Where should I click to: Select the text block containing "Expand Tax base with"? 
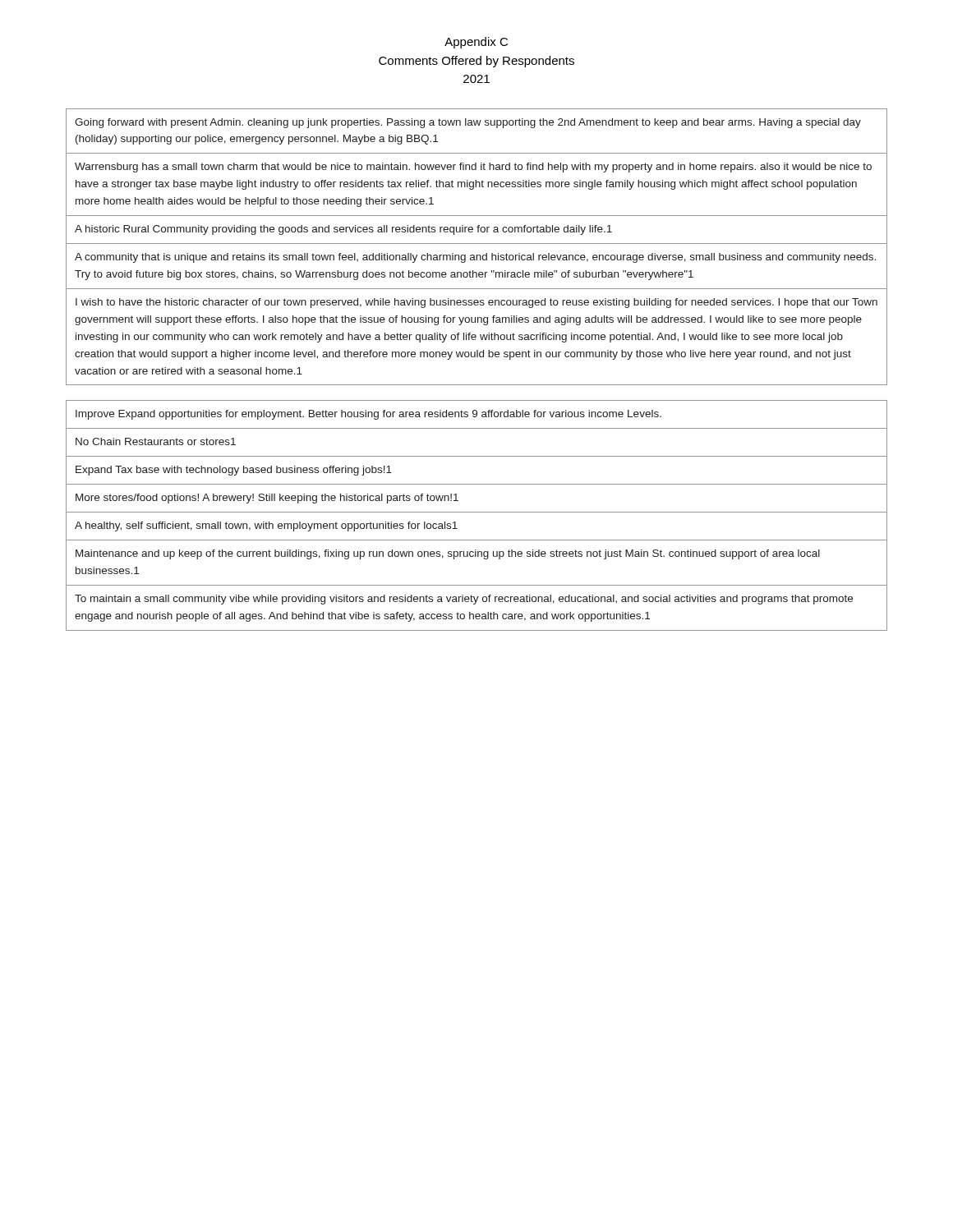(233, 470)
